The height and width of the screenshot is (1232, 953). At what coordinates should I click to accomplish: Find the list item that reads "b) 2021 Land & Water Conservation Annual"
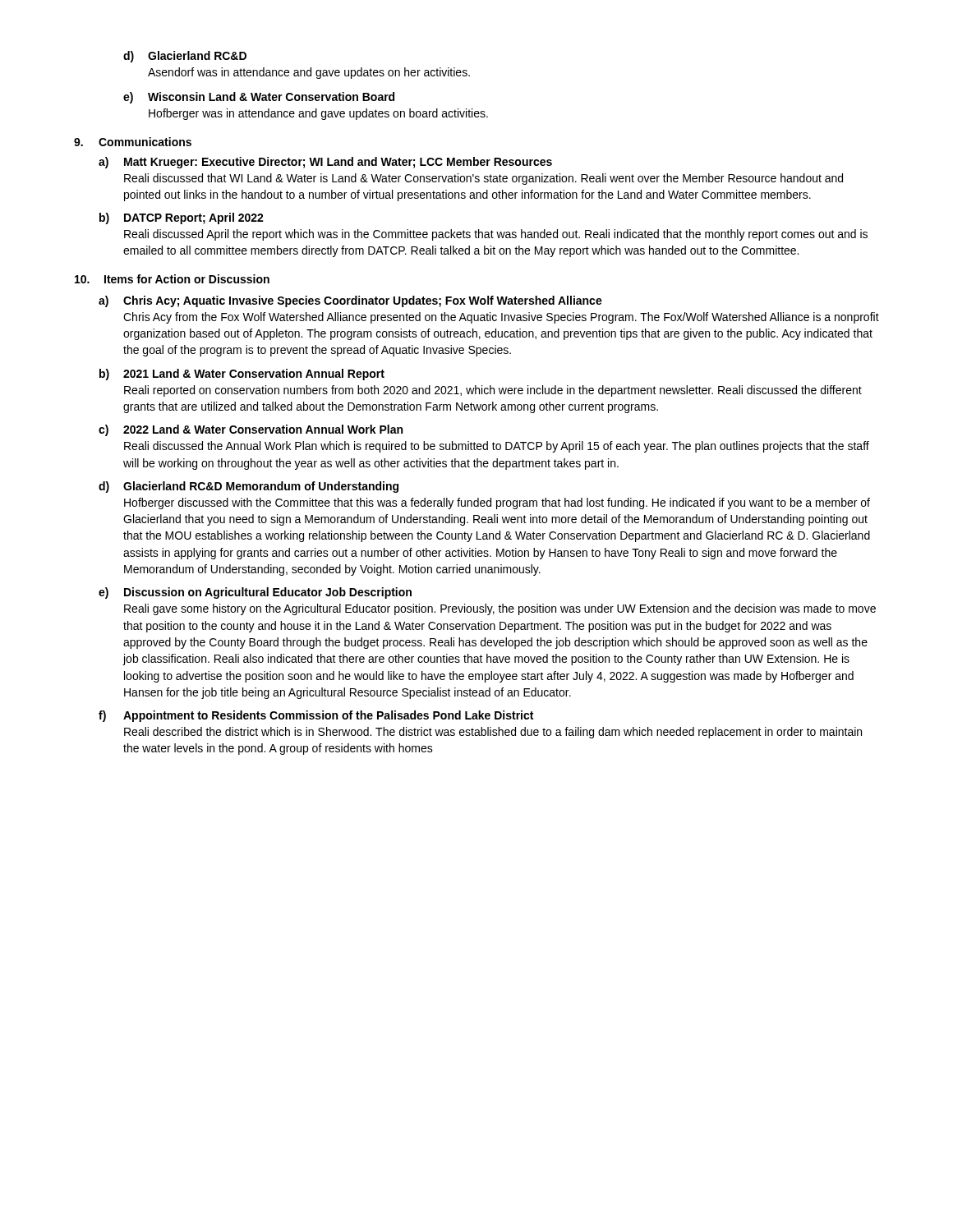[x=489, y=391]
